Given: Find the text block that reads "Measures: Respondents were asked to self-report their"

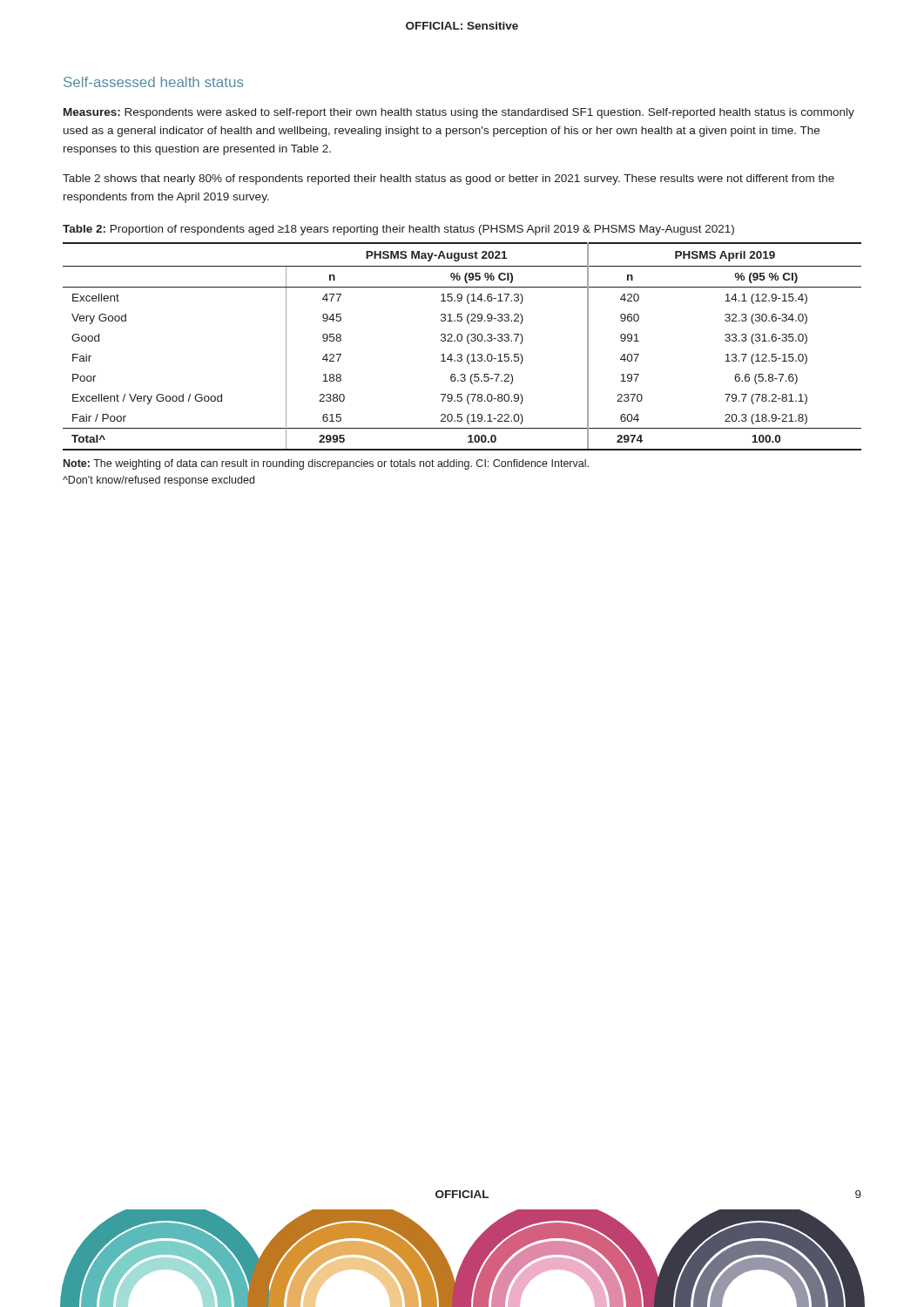Looking at the screenshot, I should point(458,130).
